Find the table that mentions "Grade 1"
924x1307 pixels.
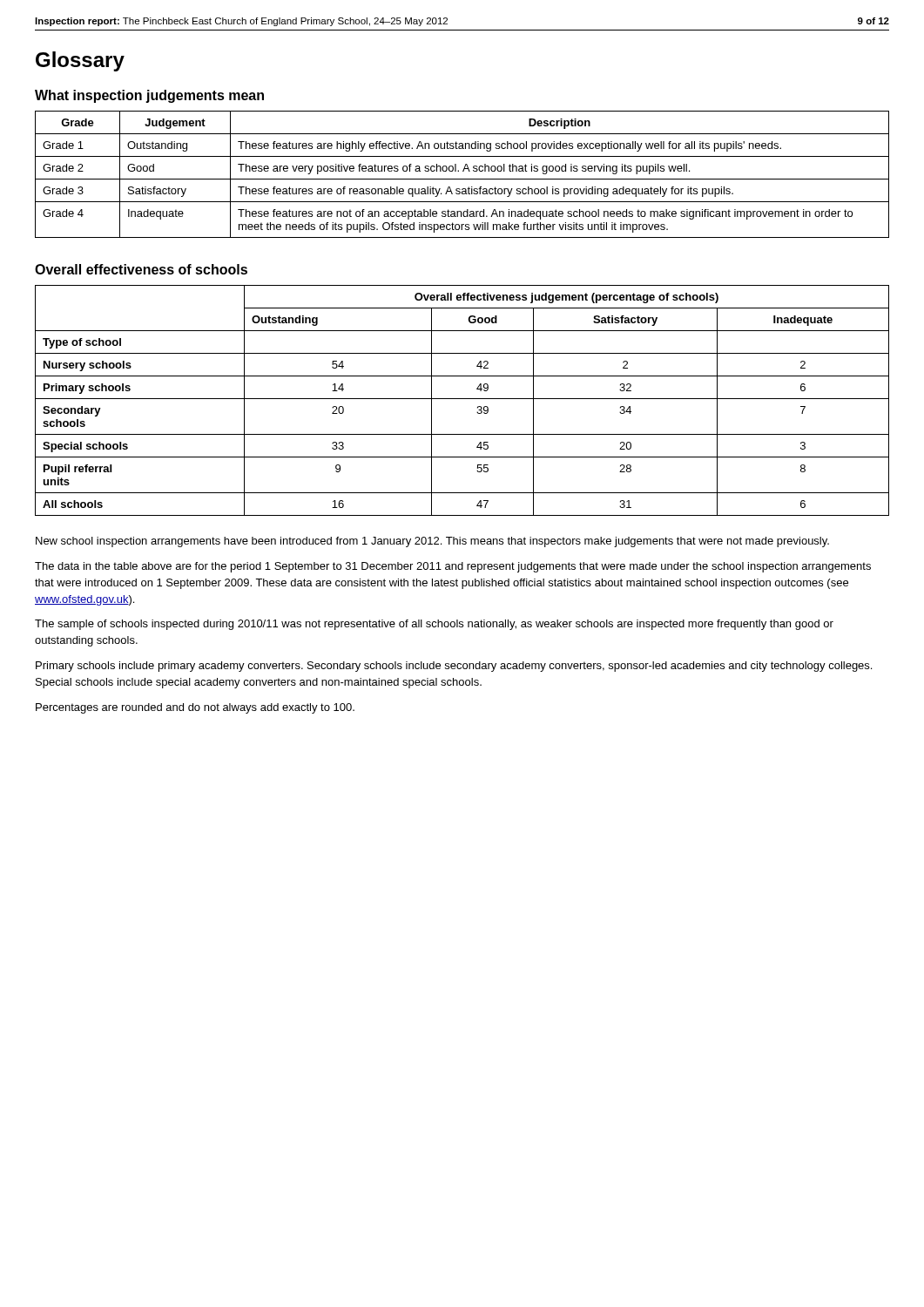pos(462,174)
